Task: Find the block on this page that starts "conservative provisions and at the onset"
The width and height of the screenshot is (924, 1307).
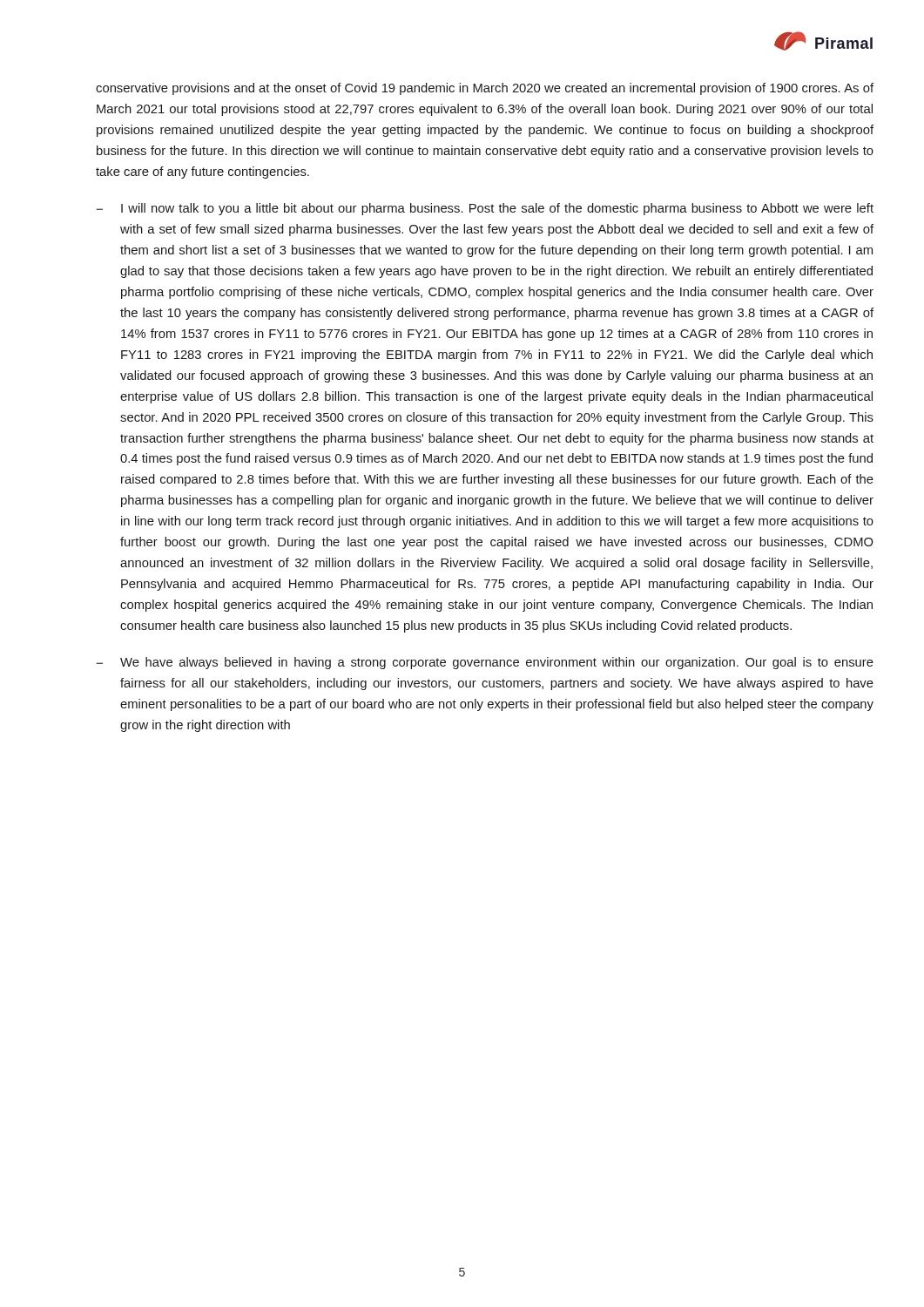Action: point(485,130)
